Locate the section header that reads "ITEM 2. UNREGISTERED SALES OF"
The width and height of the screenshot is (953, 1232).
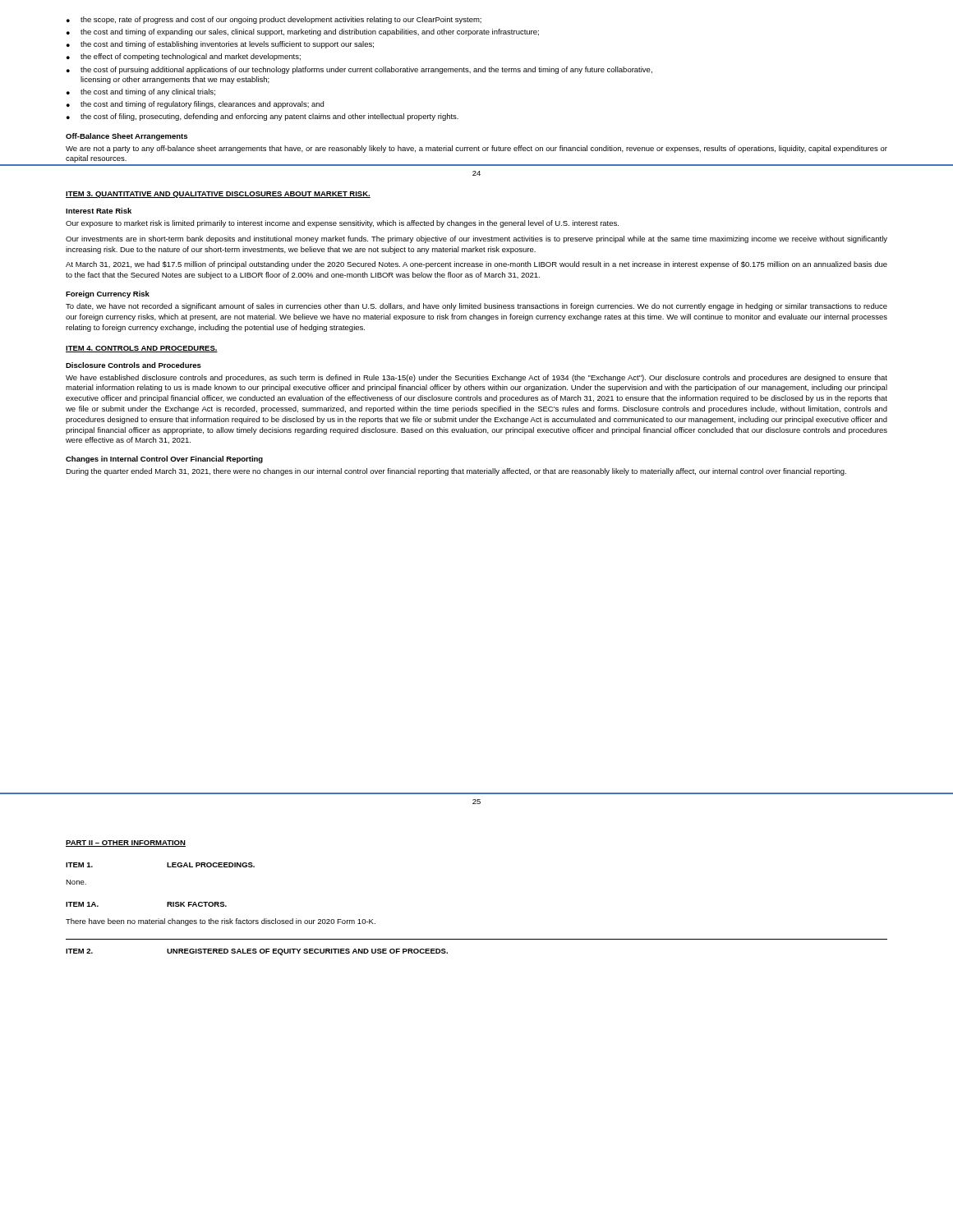(x=257, y=950)
